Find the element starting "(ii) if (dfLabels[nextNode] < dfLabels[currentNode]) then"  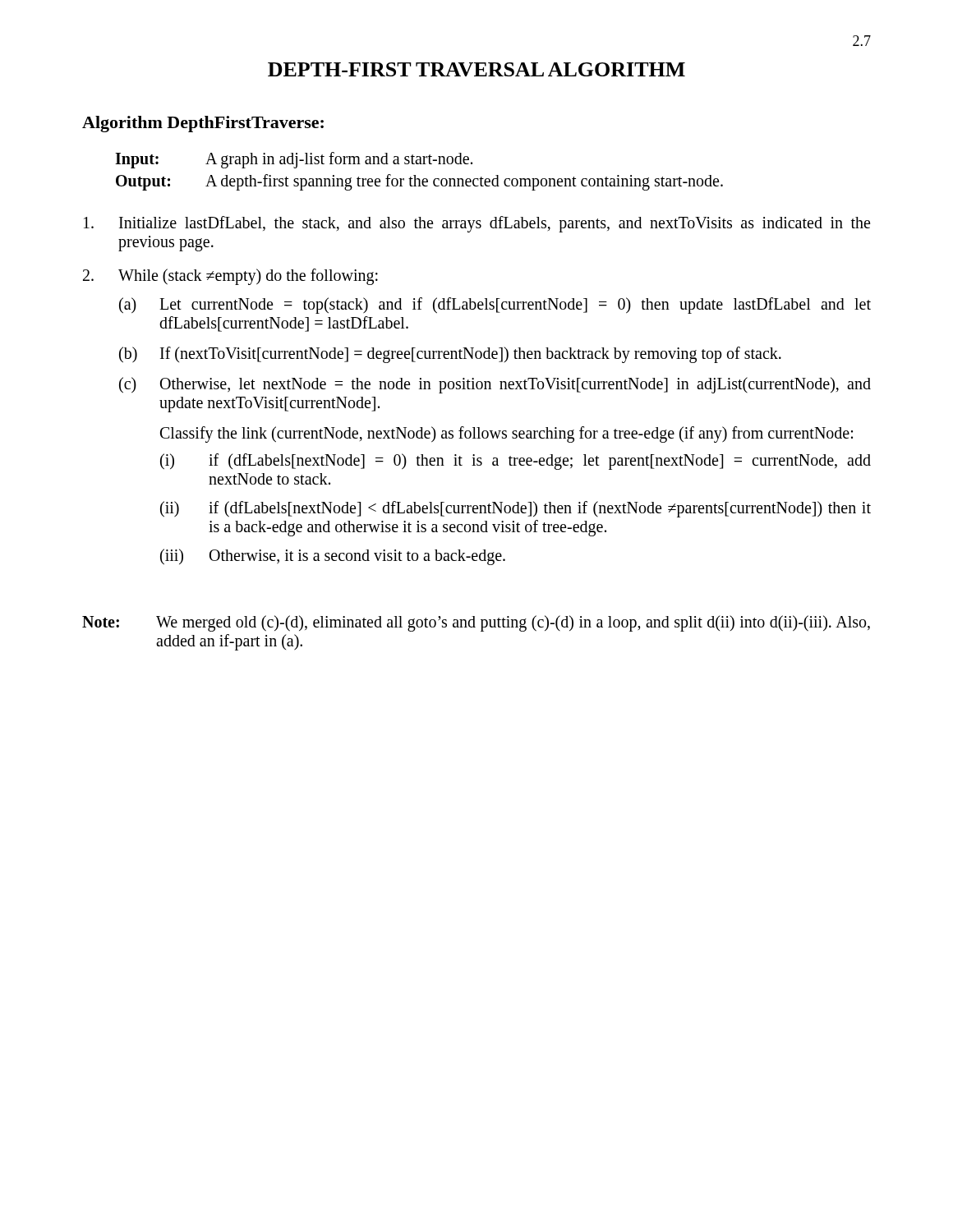point(515,517)
